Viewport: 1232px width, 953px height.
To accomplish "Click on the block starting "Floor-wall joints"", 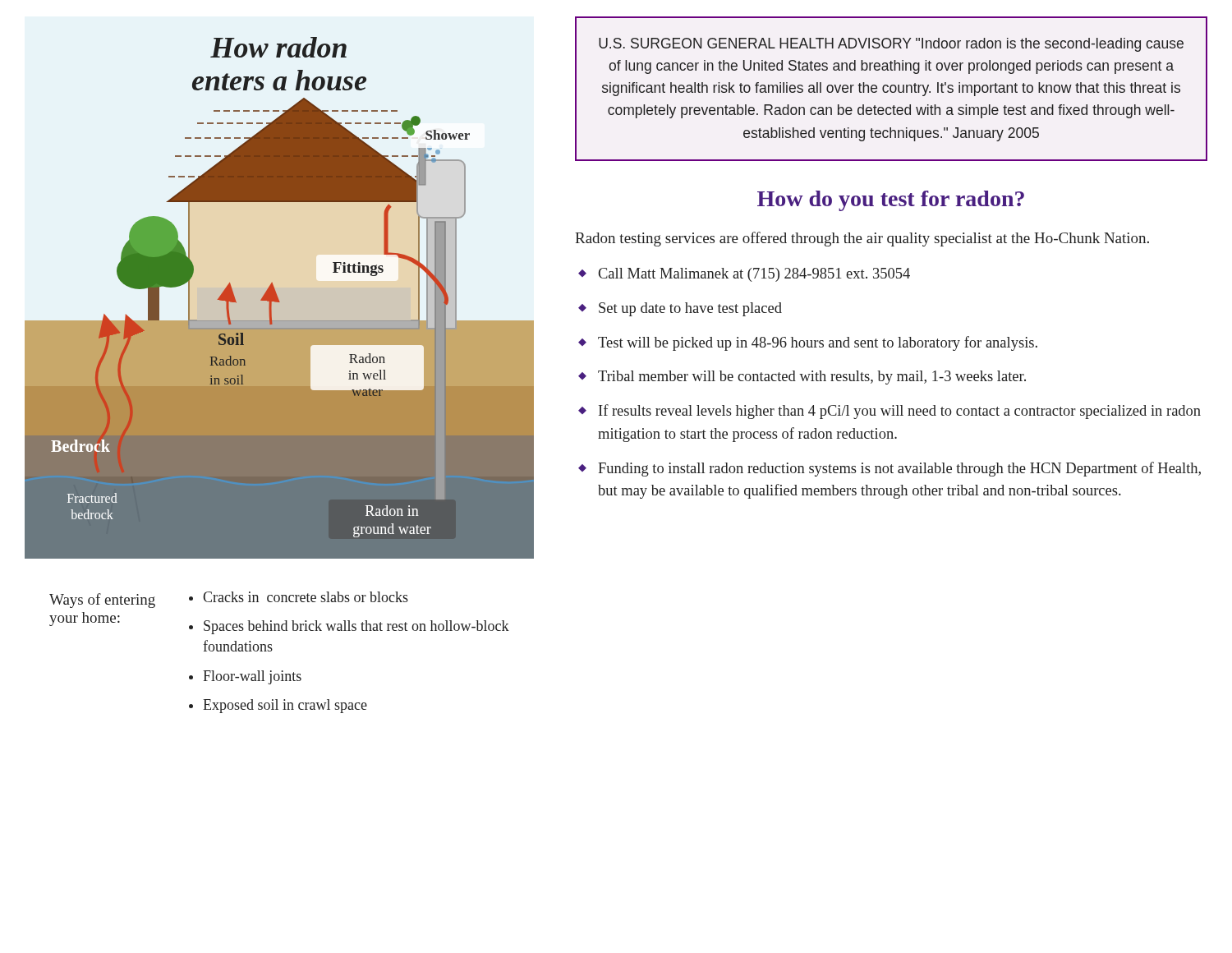I will point(252,676).
